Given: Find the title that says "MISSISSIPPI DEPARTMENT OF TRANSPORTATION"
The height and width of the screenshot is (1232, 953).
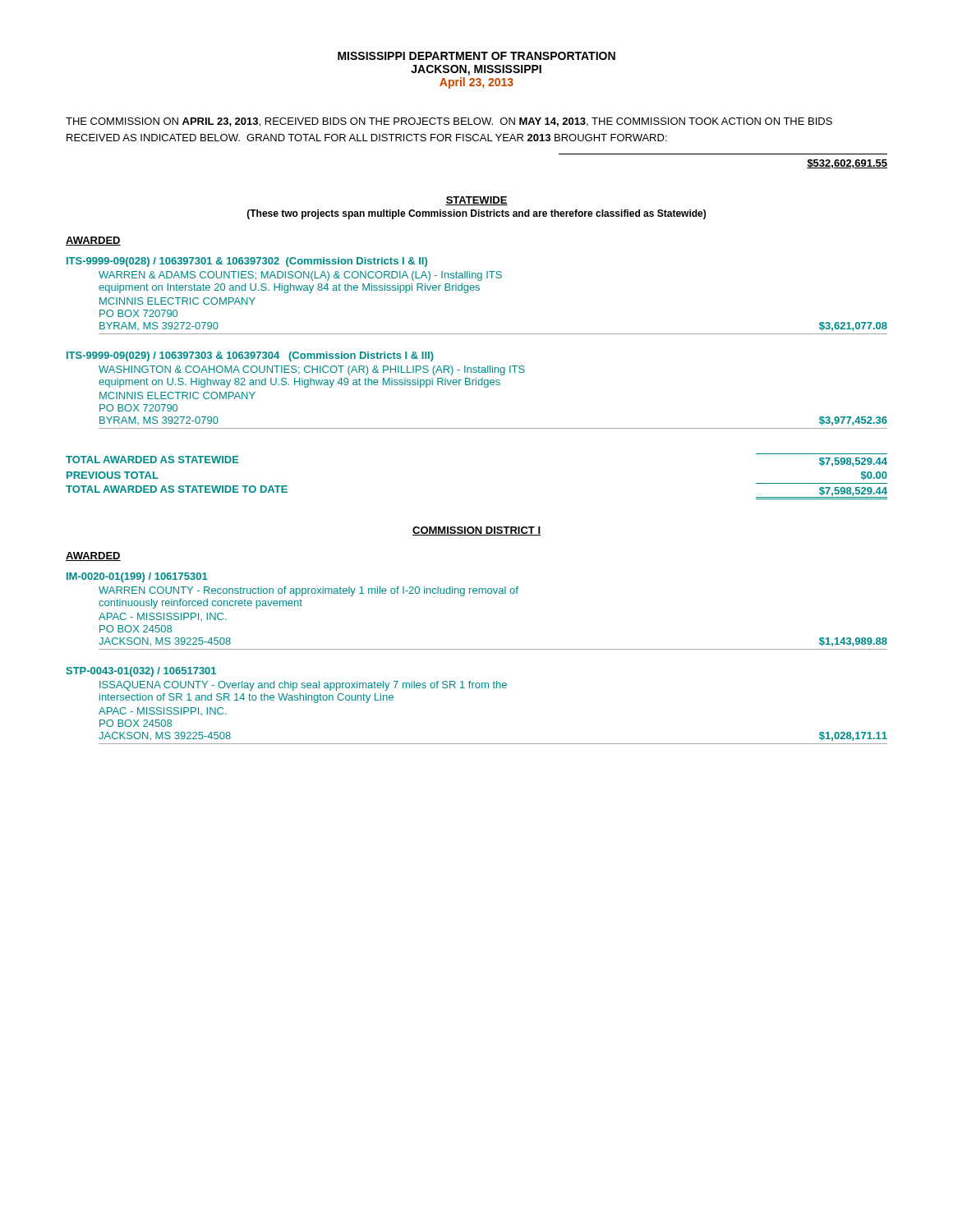Looking at the screenshot, I should click(476, 69).
